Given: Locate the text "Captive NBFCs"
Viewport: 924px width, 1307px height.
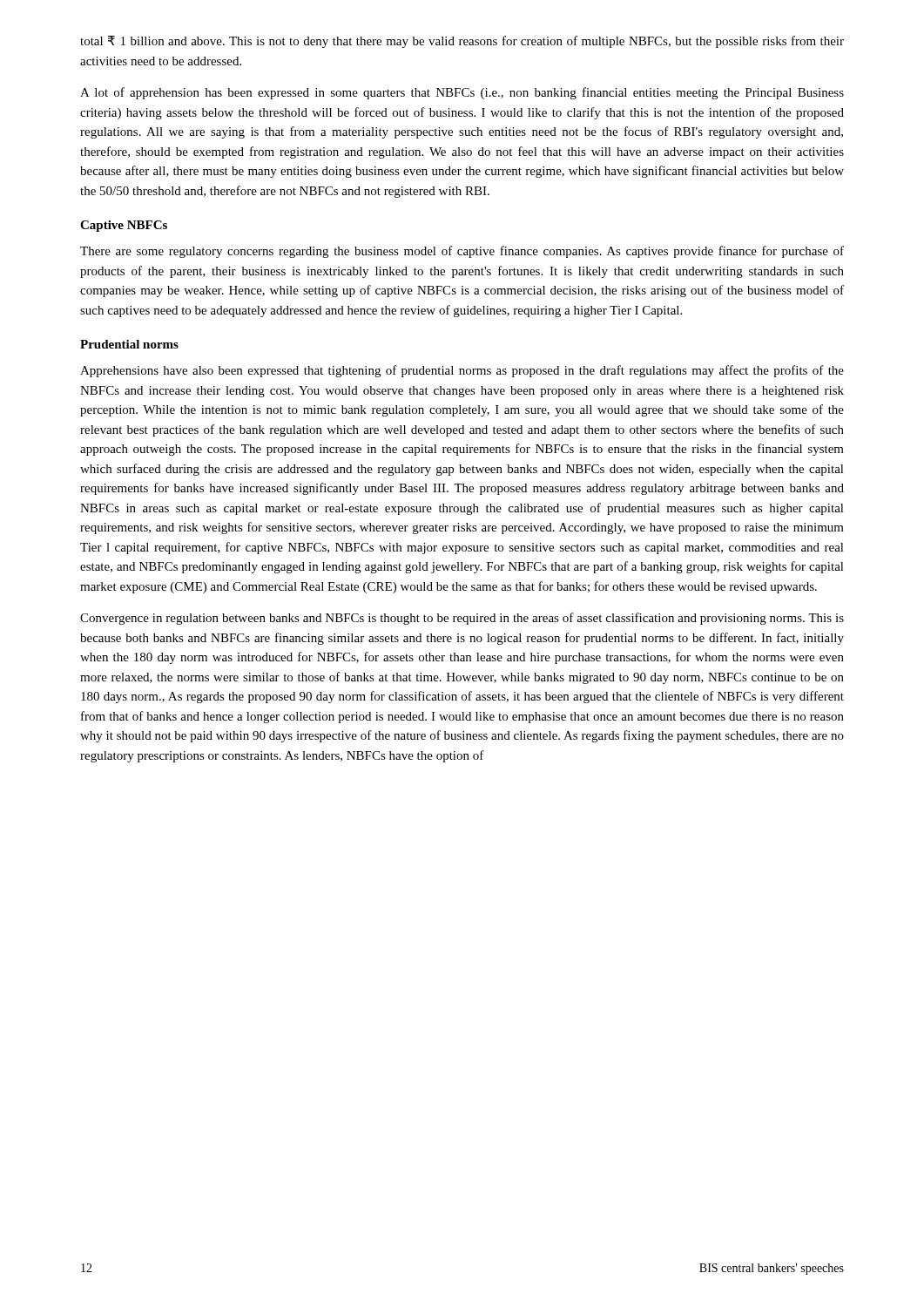Looking at the screenshot, I should click(124, 225).
